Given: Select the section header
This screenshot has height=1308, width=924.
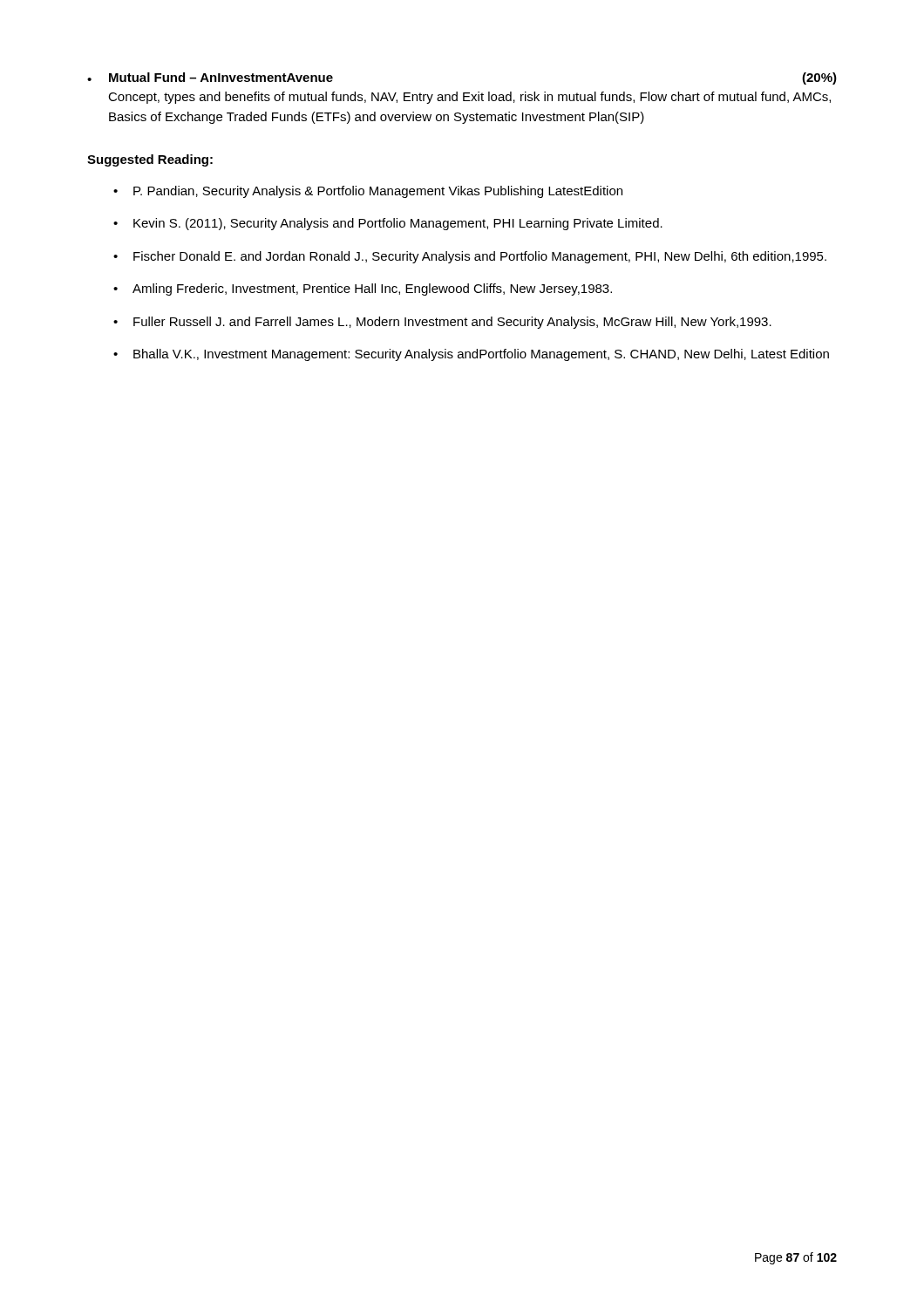Looking at the screenshot, I should [x=150, y=159].
